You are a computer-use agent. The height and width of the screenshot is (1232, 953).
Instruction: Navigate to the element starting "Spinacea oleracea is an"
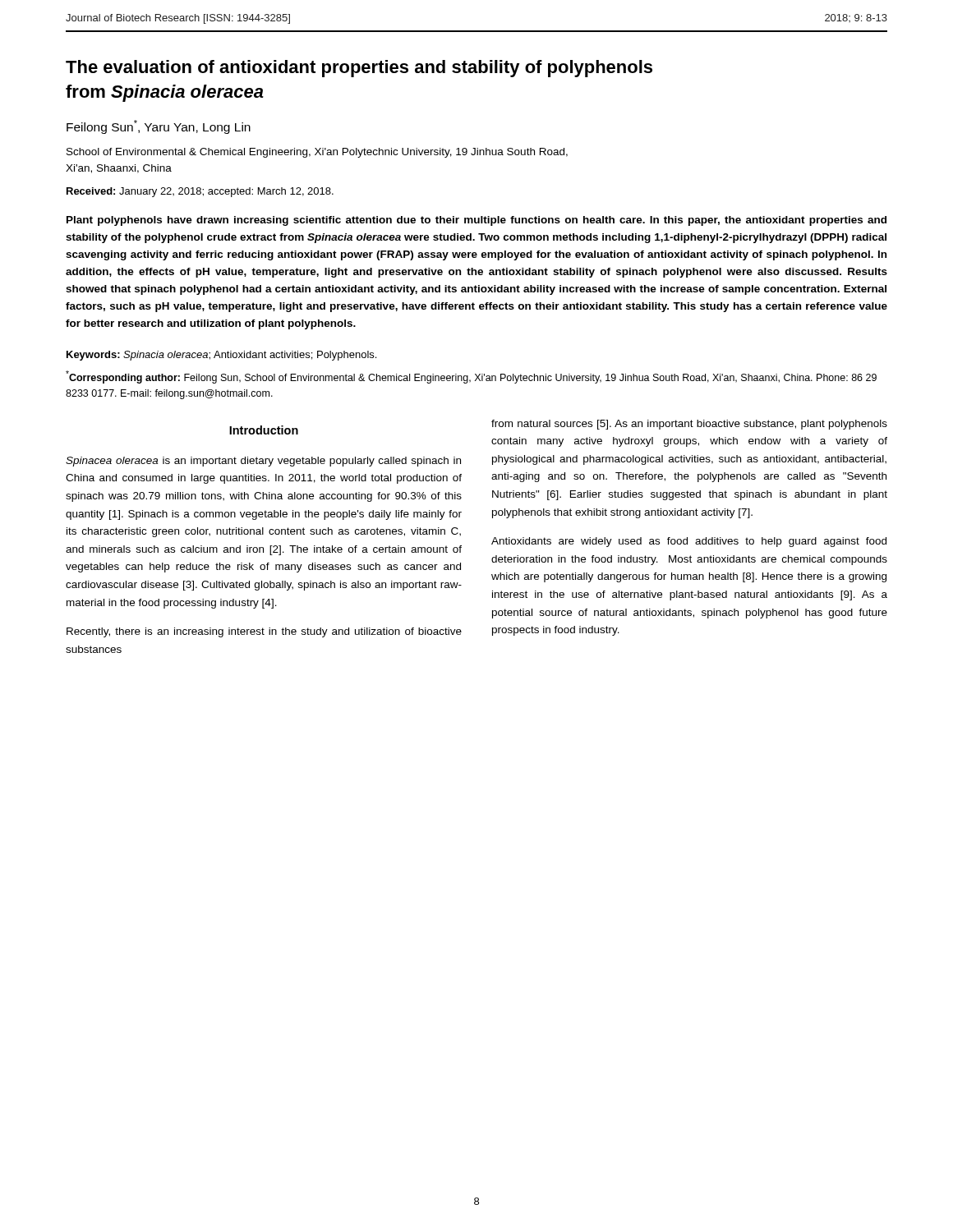pyautogui.click(x=264, y=531)
